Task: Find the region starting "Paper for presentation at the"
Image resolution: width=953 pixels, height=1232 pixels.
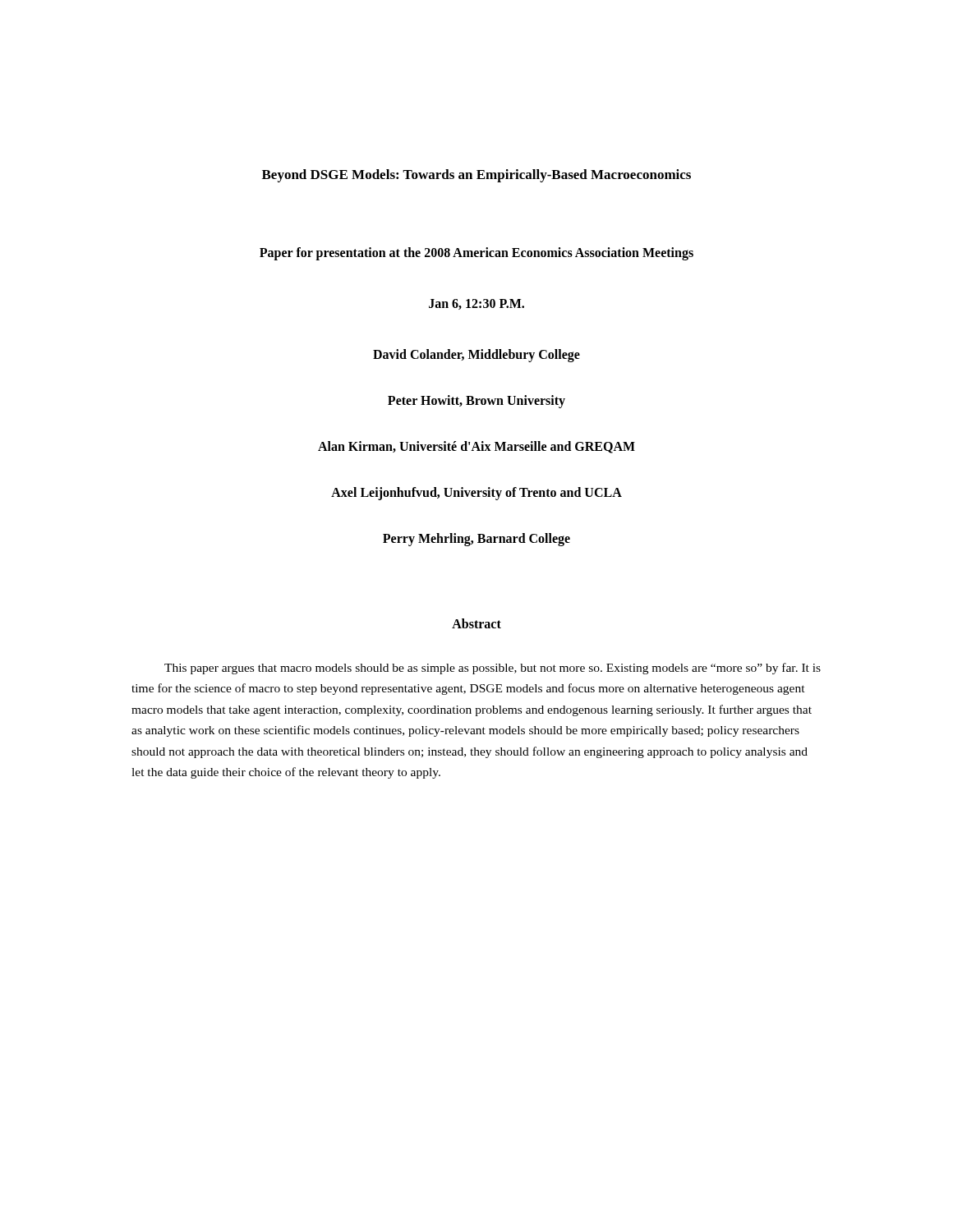Action: [476, 252]
